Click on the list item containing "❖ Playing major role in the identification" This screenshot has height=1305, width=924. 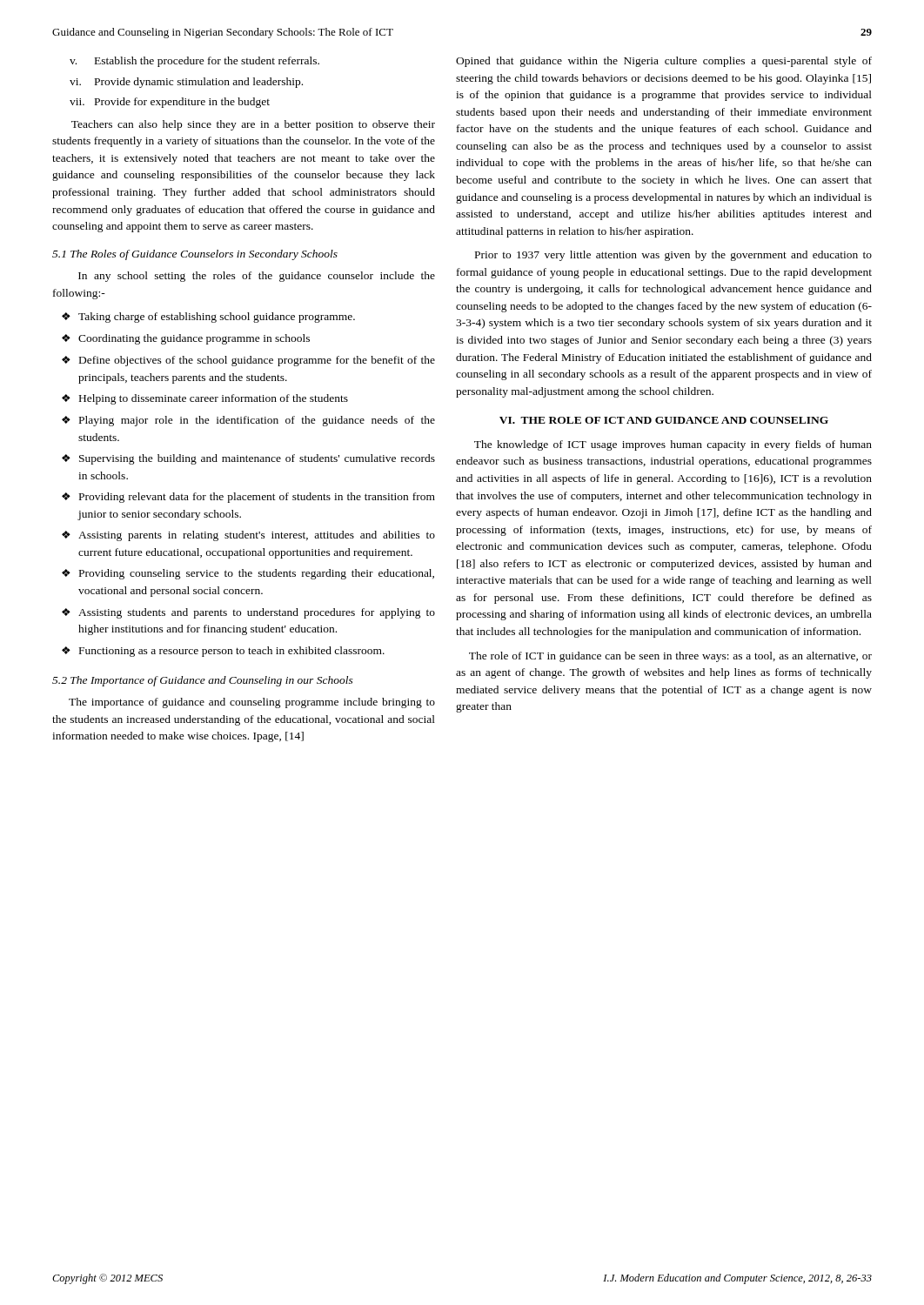(248, 428)
